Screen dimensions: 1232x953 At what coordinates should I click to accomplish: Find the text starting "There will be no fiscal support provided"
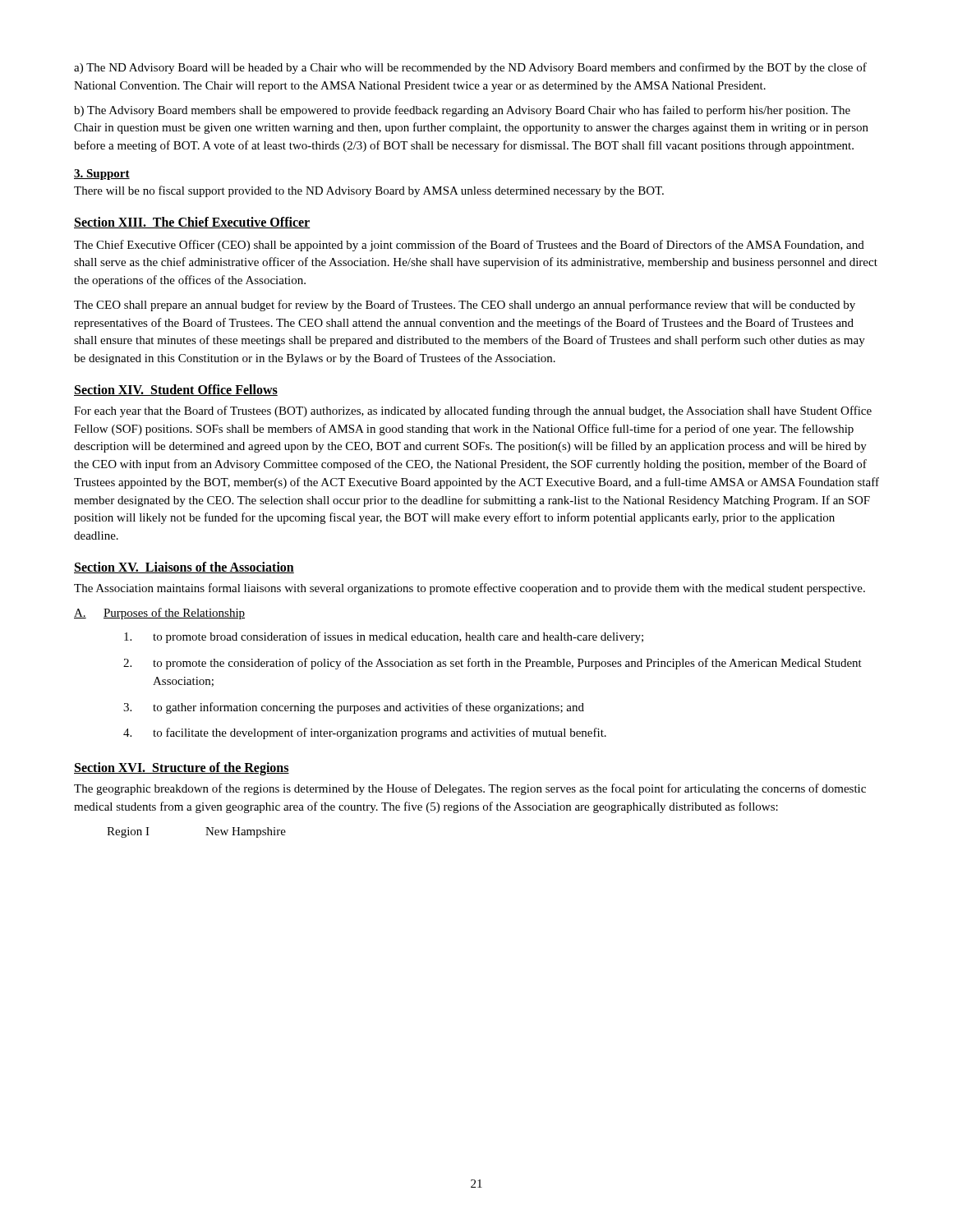coord(369,190)
